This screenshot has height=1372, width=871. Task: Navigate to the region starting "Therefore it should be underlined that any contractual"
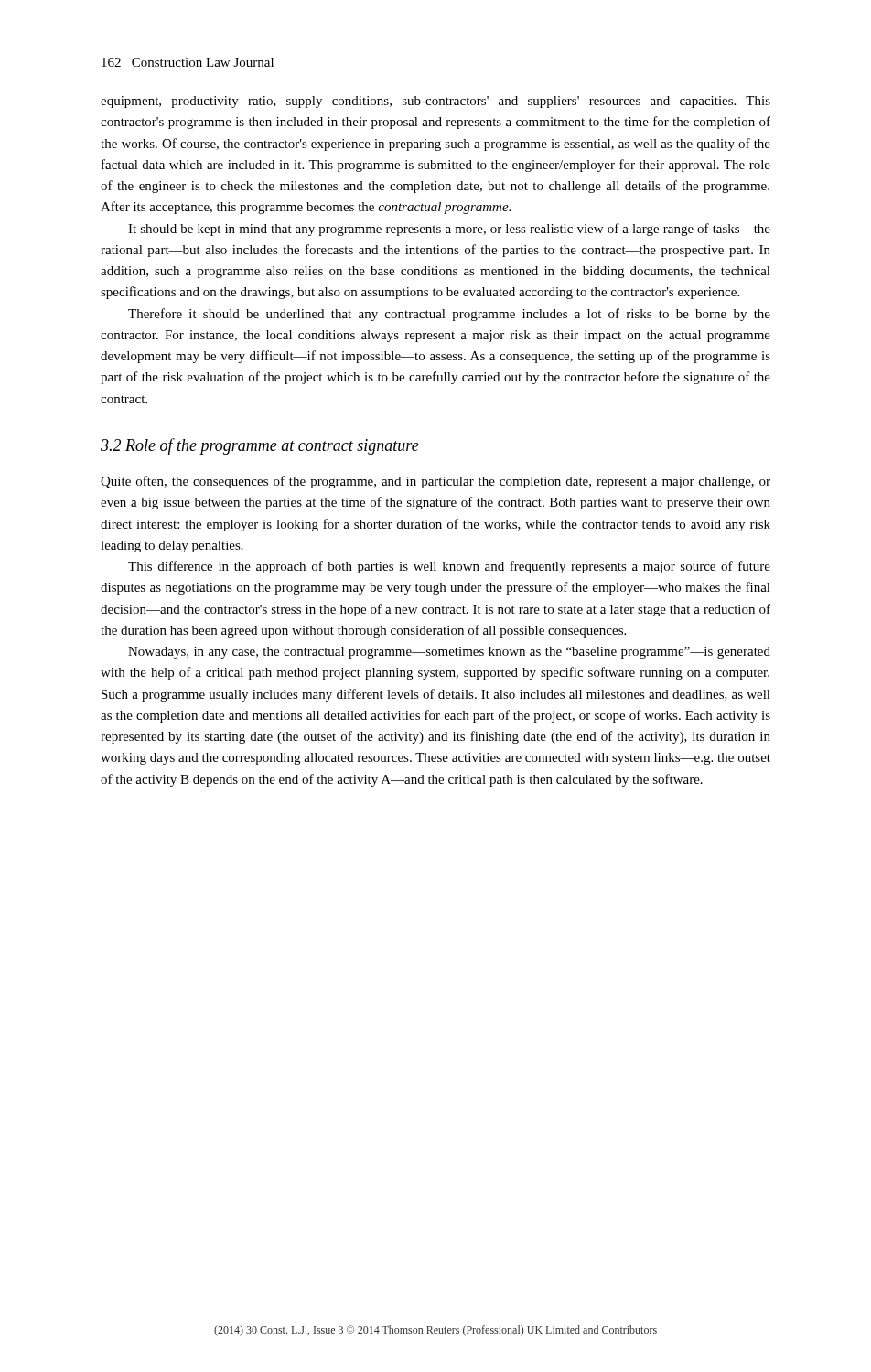[436, 356]
